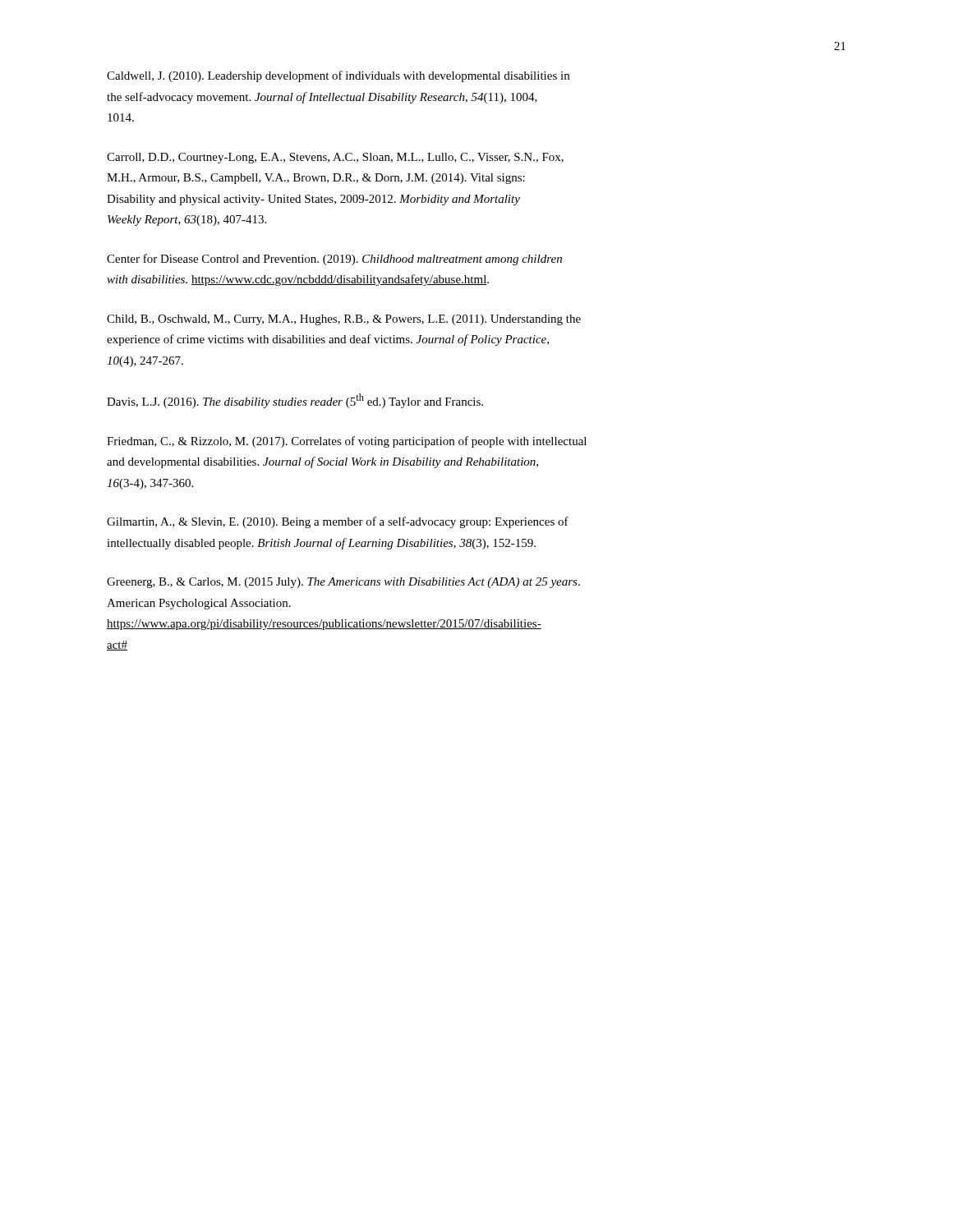Point to the text starting "Carroll, D.D., Courtney-Long, E.A., Stevens,"
The height and width of the screenshot is (1232, 953).
point(476,188)
